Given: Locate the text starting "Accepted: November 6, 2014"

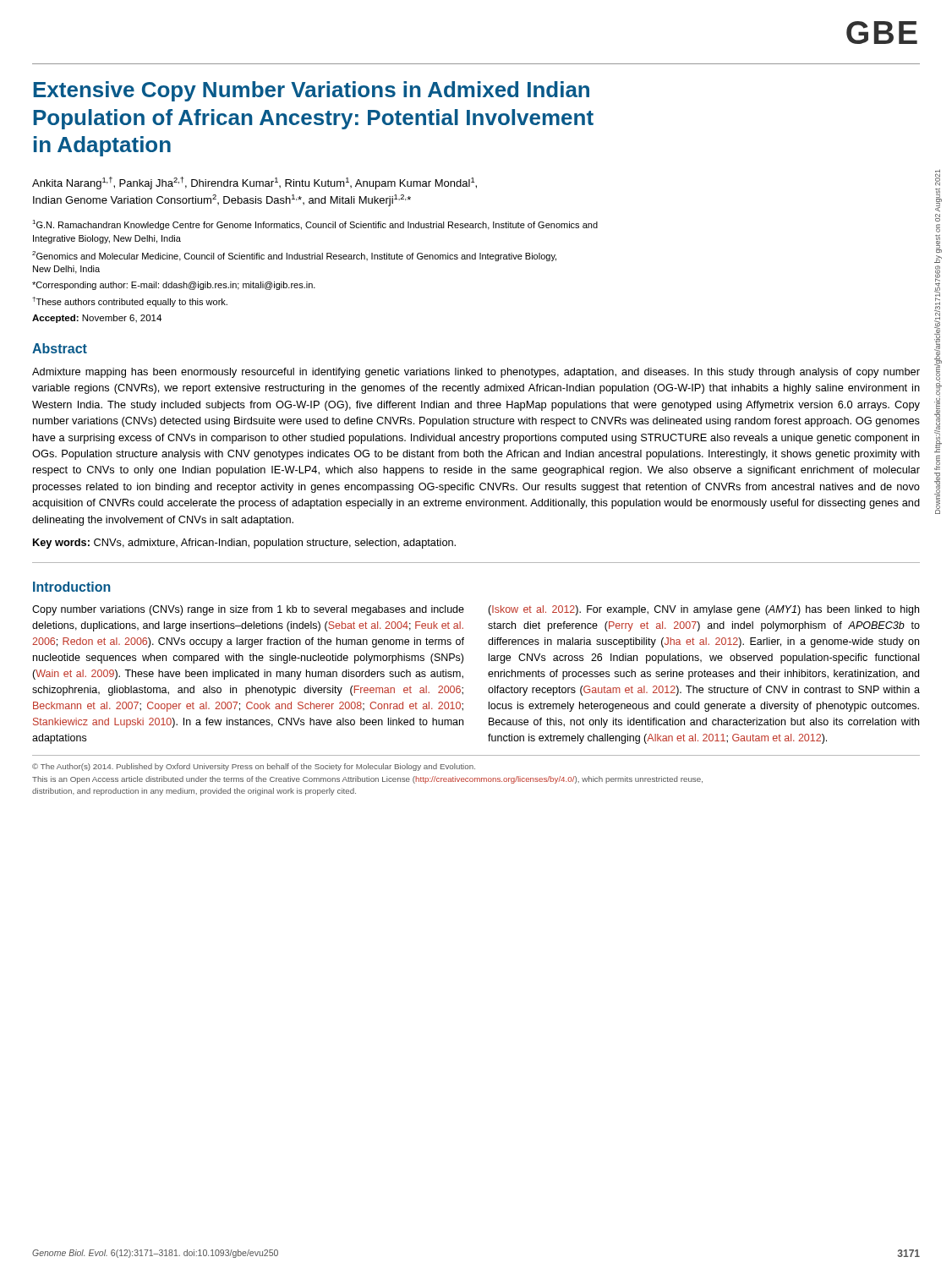Looking at the screenshot, I should 97,318.
